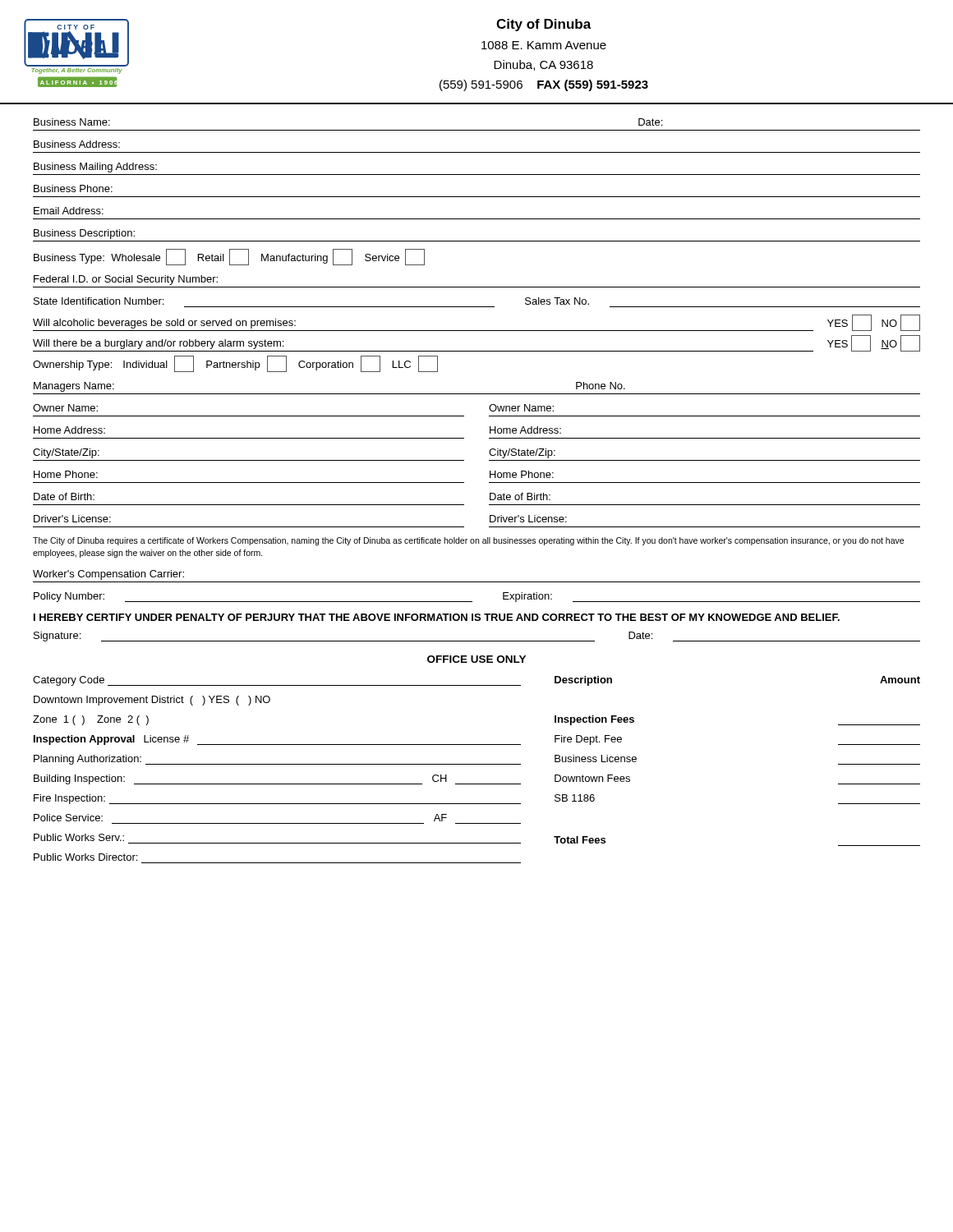Point to the block starting "Business Description:"
Screen dimensions: 1232x953
(84, 233)
